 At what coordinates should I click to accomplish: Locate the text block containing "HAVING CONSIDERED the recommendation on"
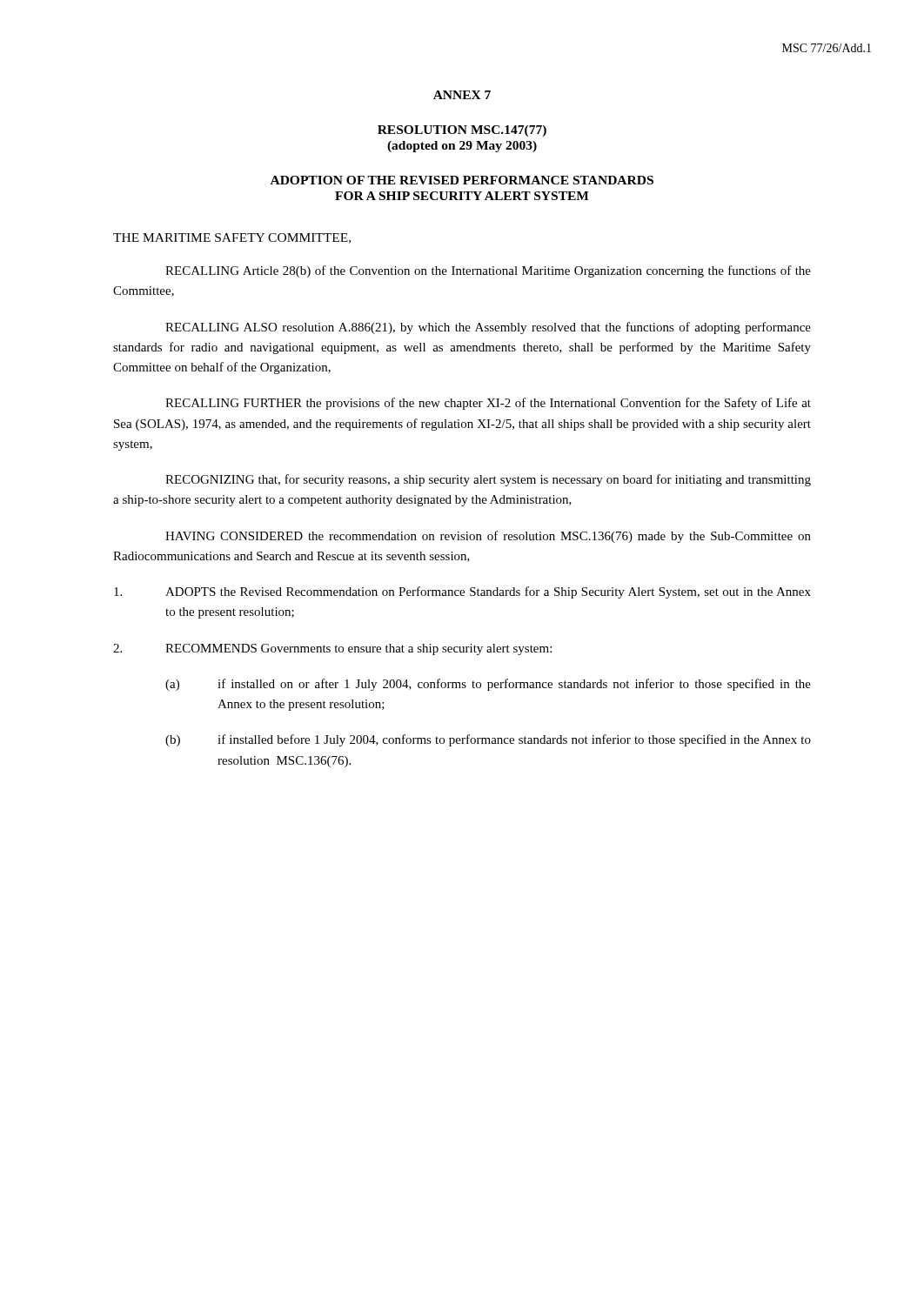462,546
